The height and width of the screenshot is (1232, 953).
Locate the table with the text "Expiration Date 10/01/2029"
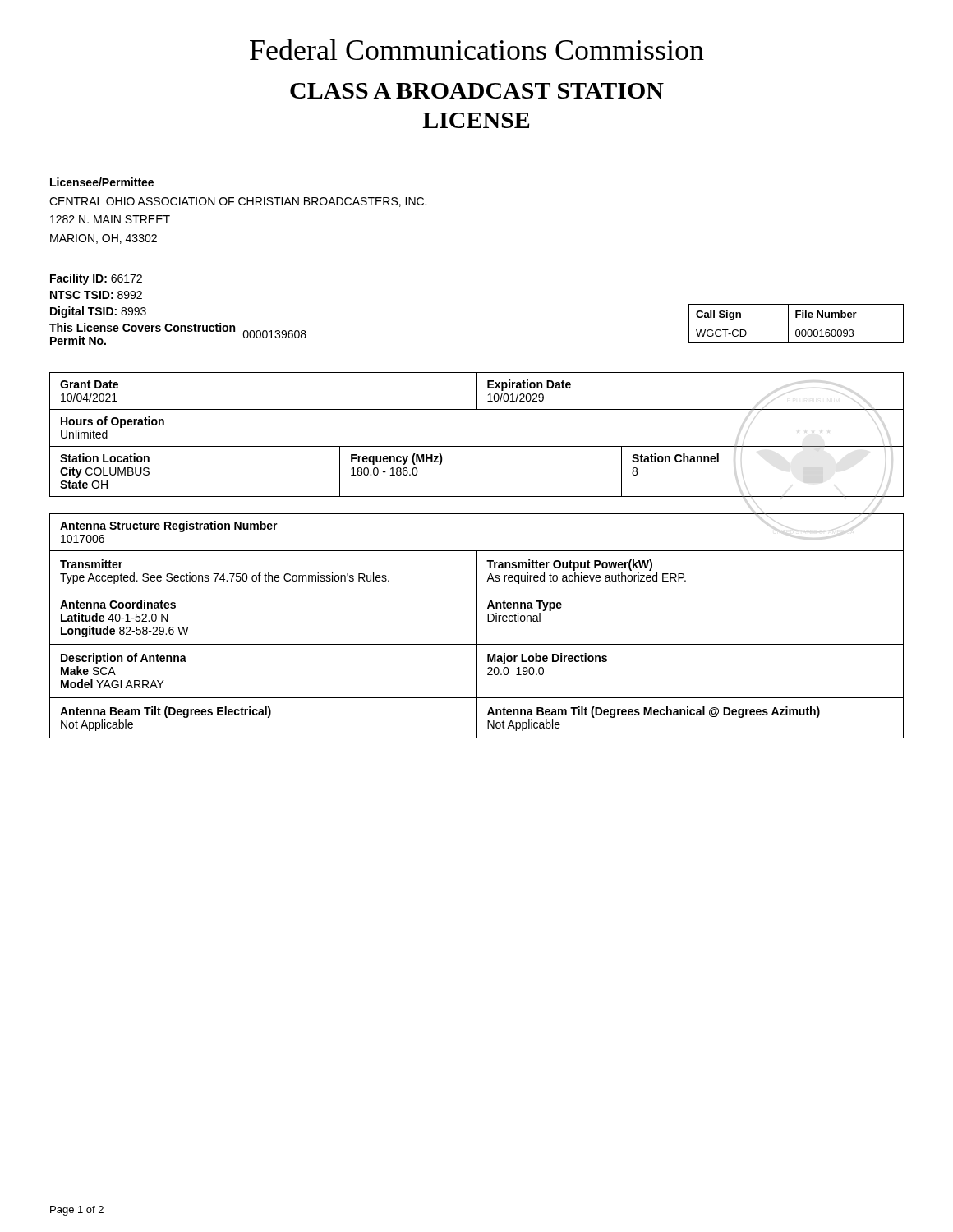tap(476, 391)
